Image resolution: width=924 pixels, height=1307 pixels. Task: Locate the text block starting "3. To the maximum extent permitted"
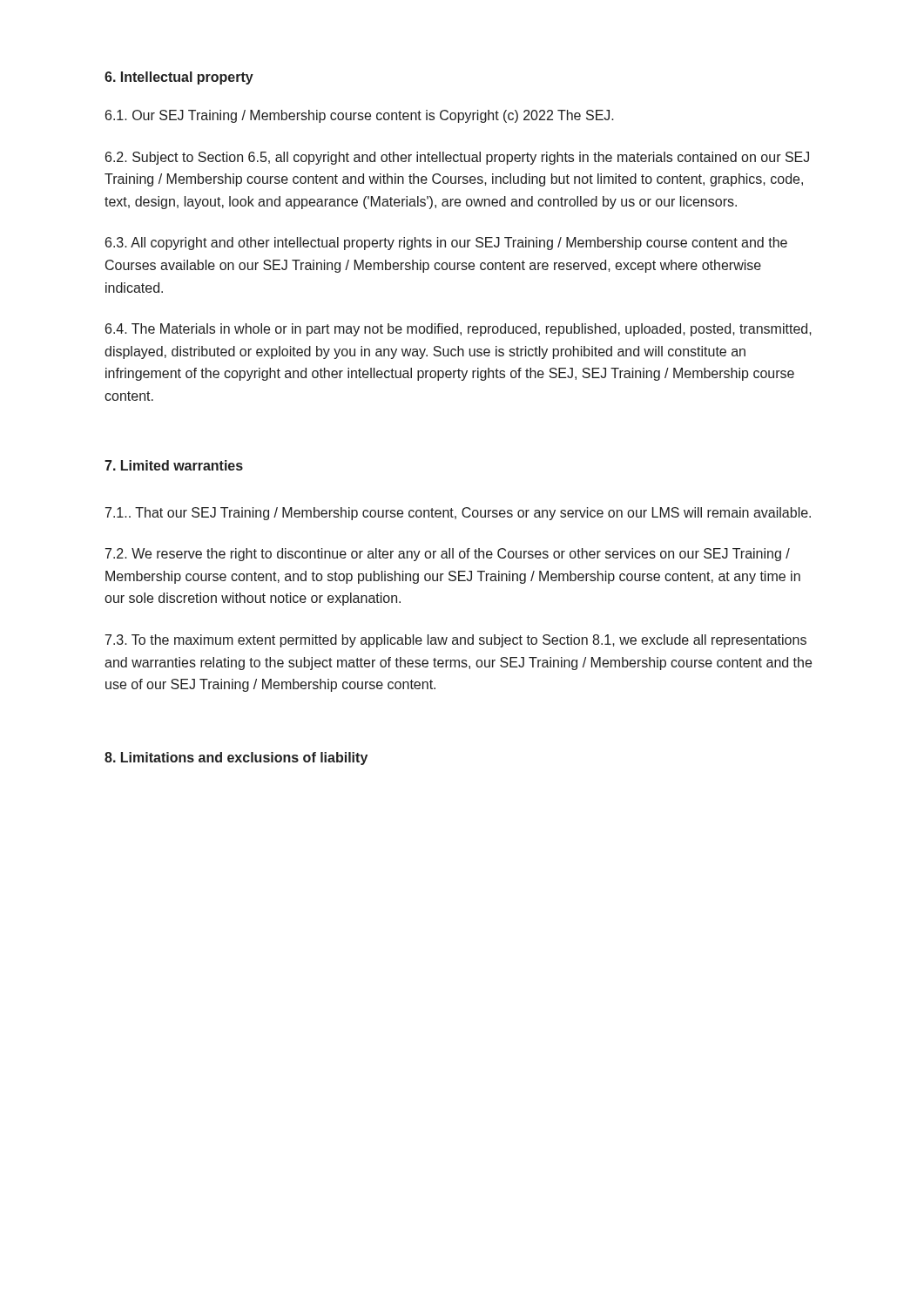coord(458,662)
